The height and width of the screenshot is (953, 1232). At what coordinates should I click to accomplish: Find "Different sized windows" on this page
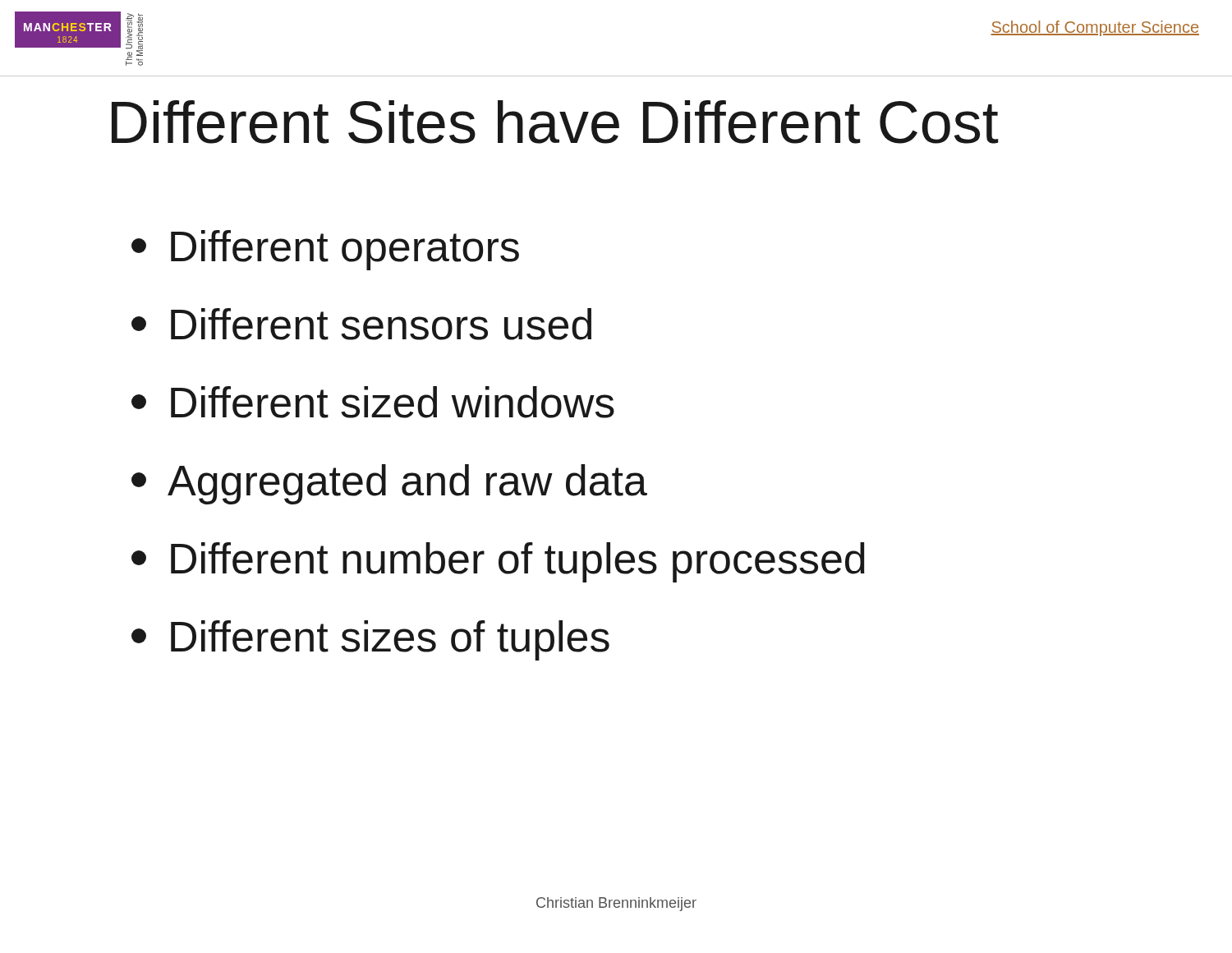point(373,403)
